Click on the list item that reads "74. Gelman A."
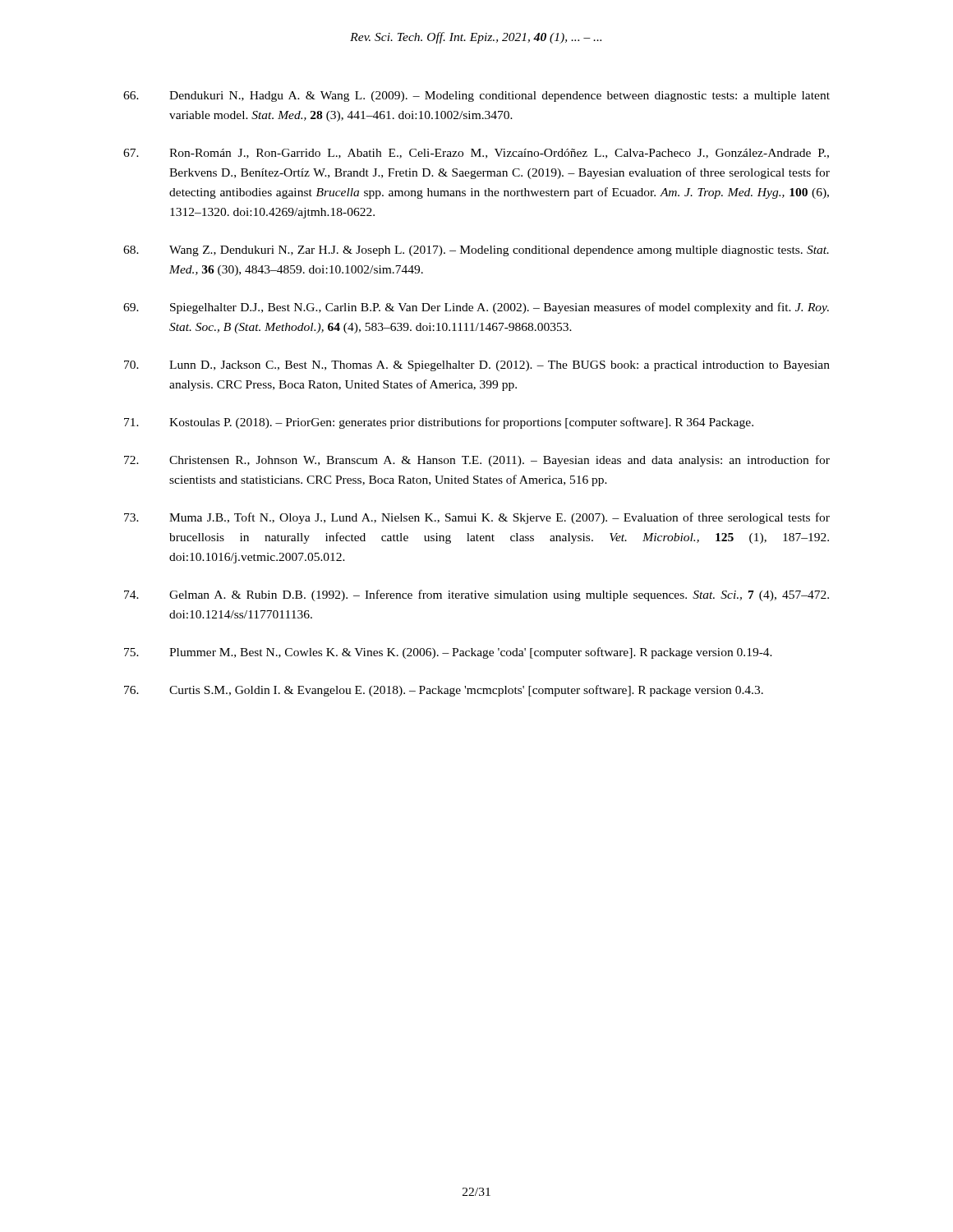953x1232 pixels. pos(476,605)
